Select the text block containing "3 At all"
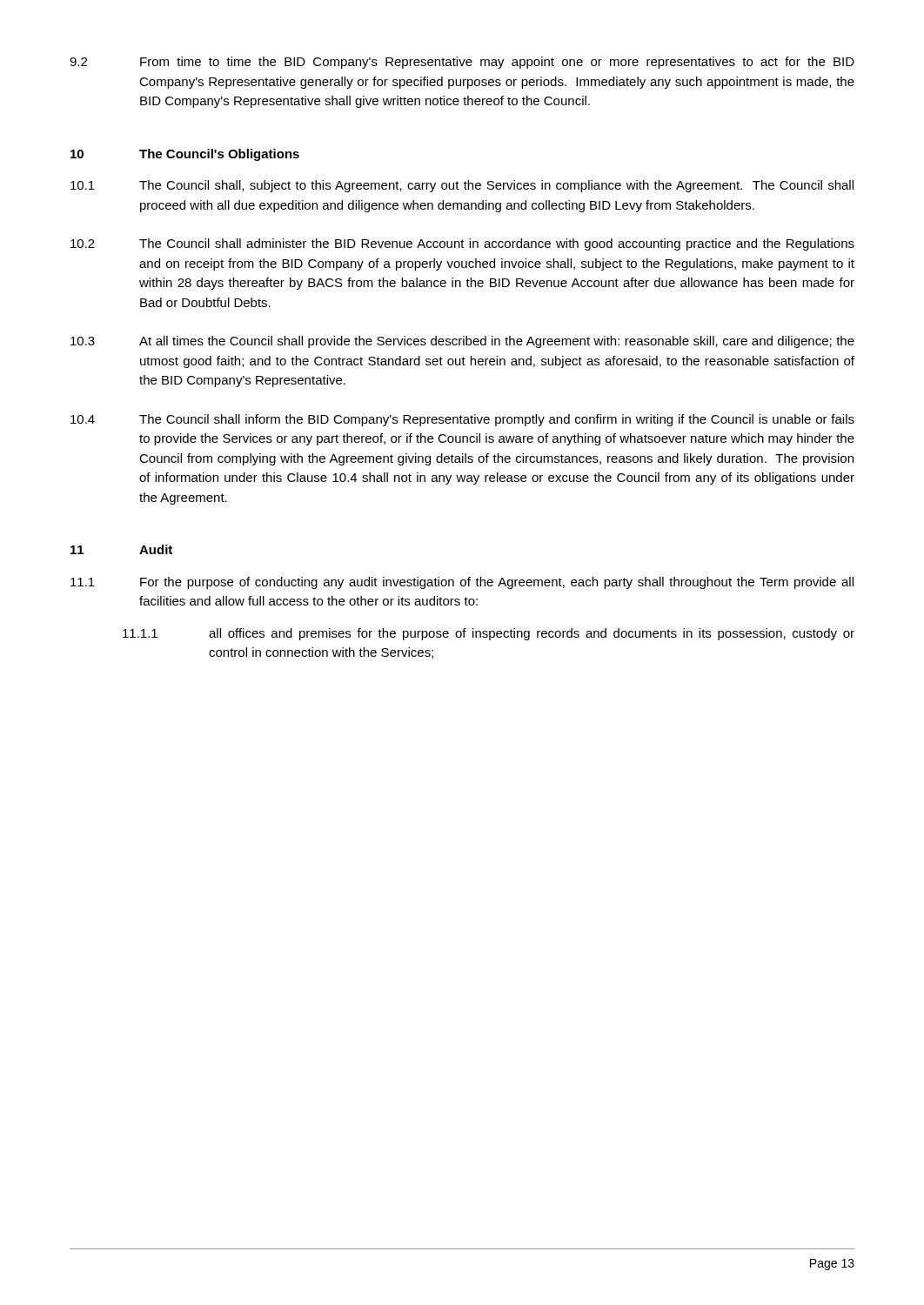The image size is (924, 1305). point(462,361)
